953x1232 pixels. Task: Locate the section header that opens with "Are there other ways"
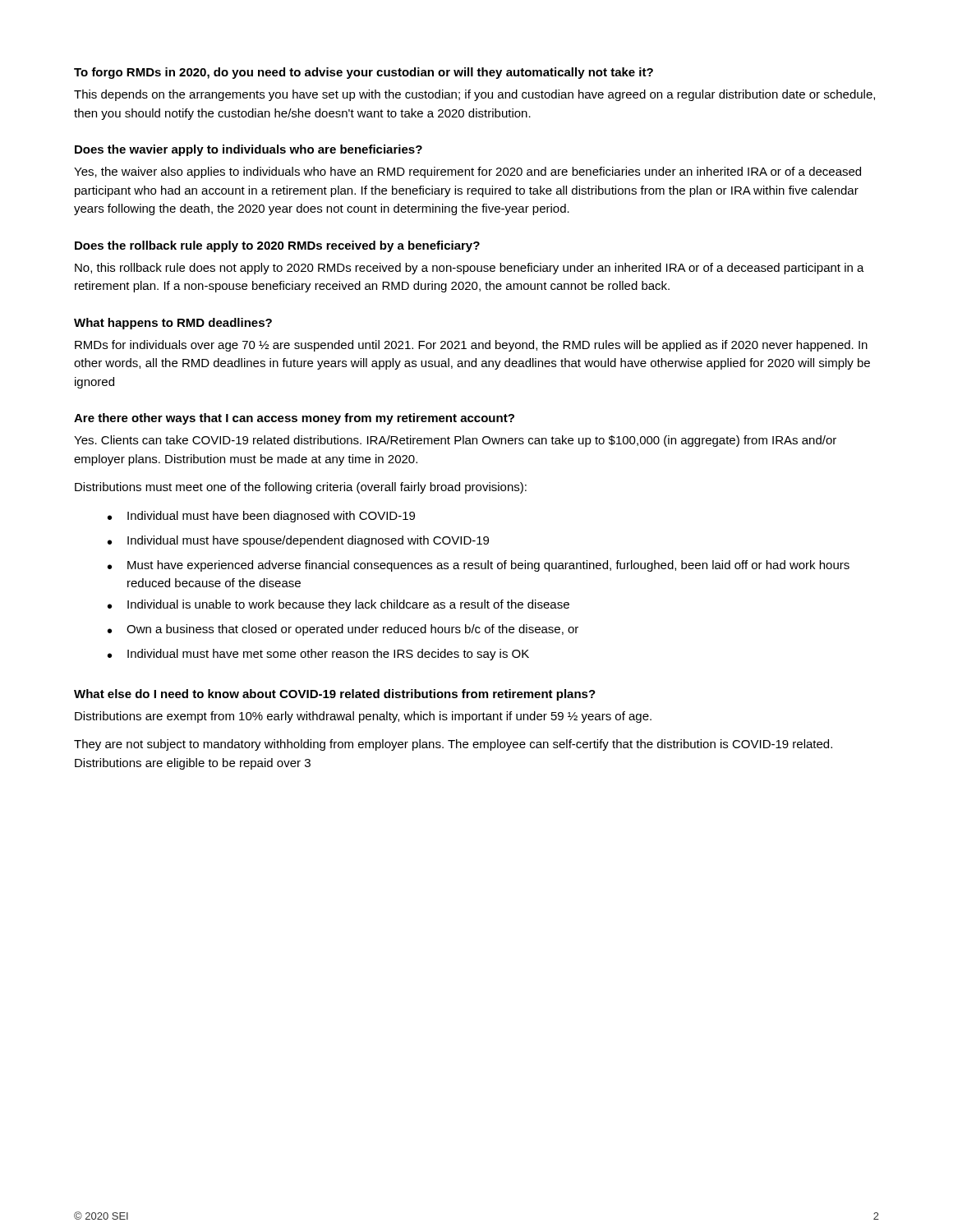point(294,418)
